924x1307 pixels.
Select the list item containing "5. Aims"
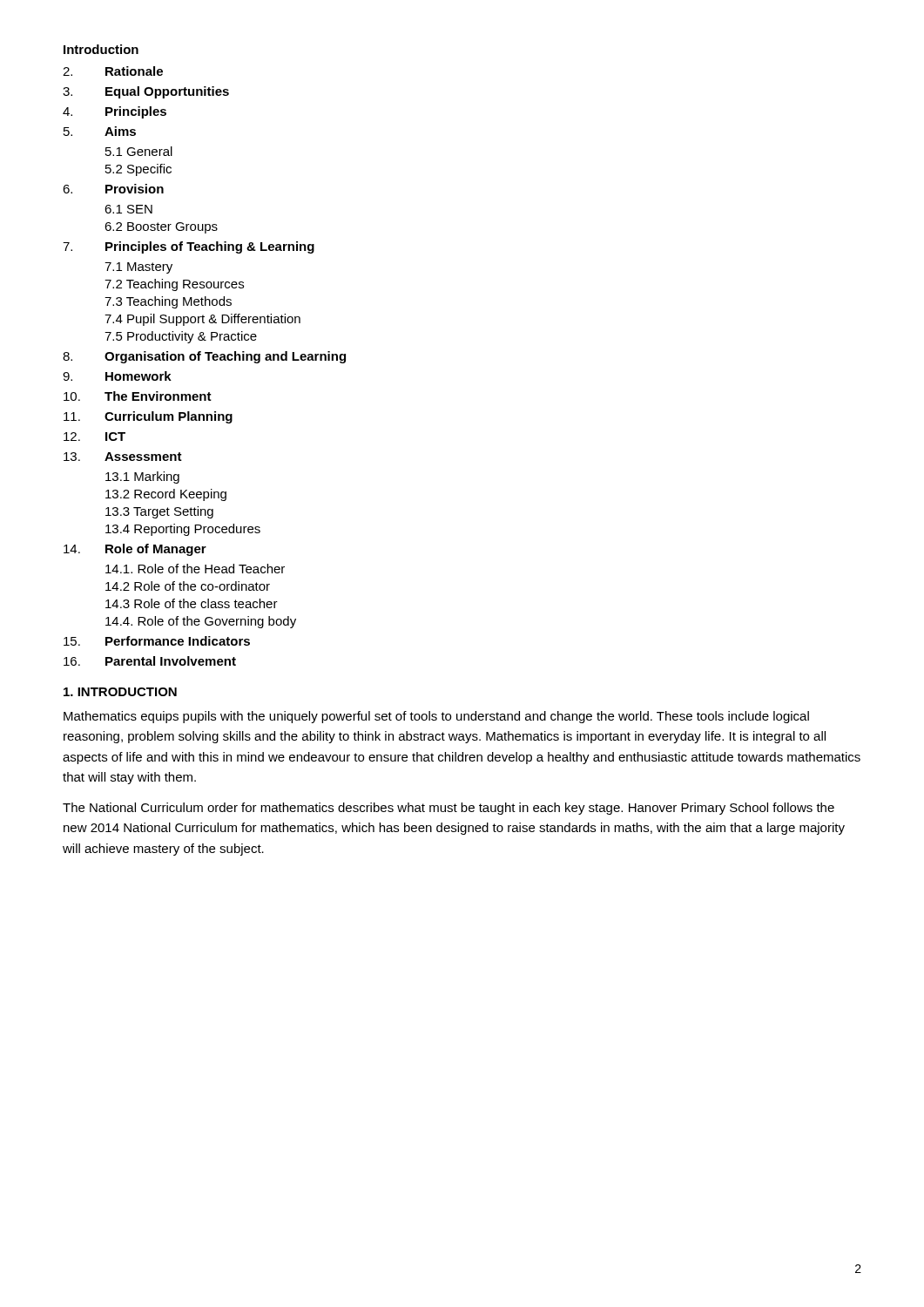click(100, 131)
